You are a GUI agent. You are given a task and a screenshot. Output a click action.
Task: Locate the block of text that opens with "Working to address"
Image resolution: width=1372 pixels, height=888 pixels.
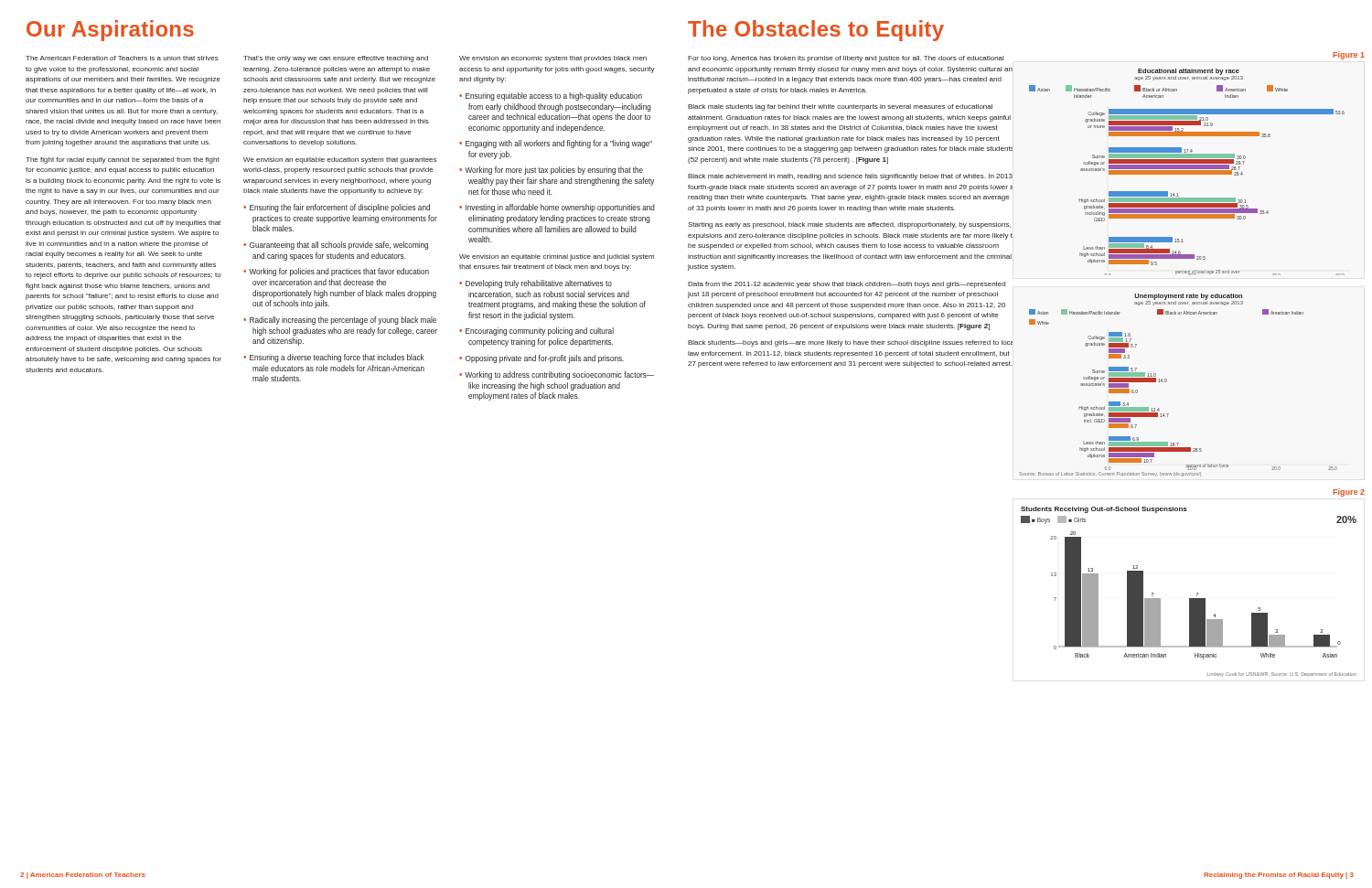[560, 386]
